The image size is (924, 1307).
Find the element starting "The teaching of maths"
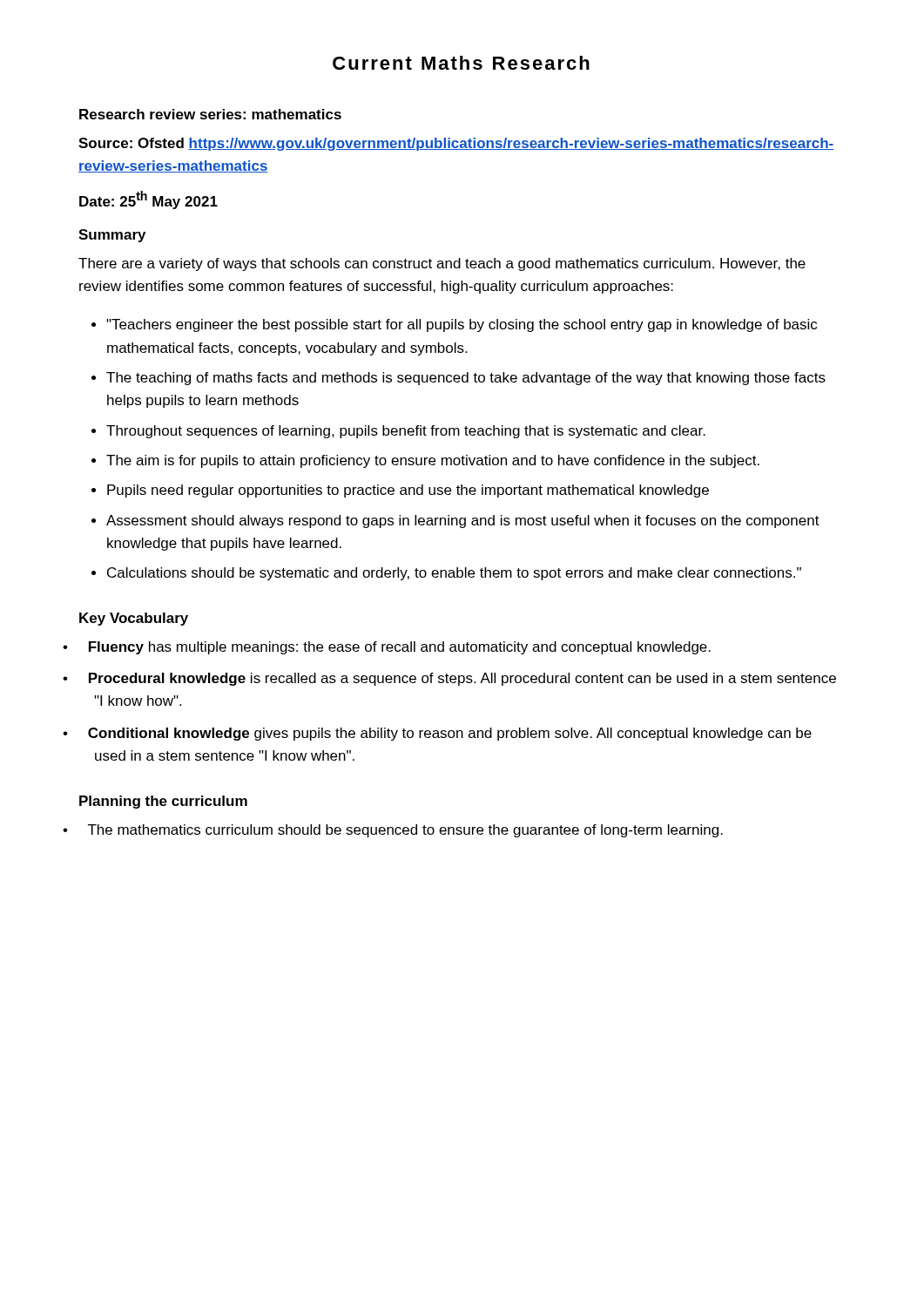(466, 389)
